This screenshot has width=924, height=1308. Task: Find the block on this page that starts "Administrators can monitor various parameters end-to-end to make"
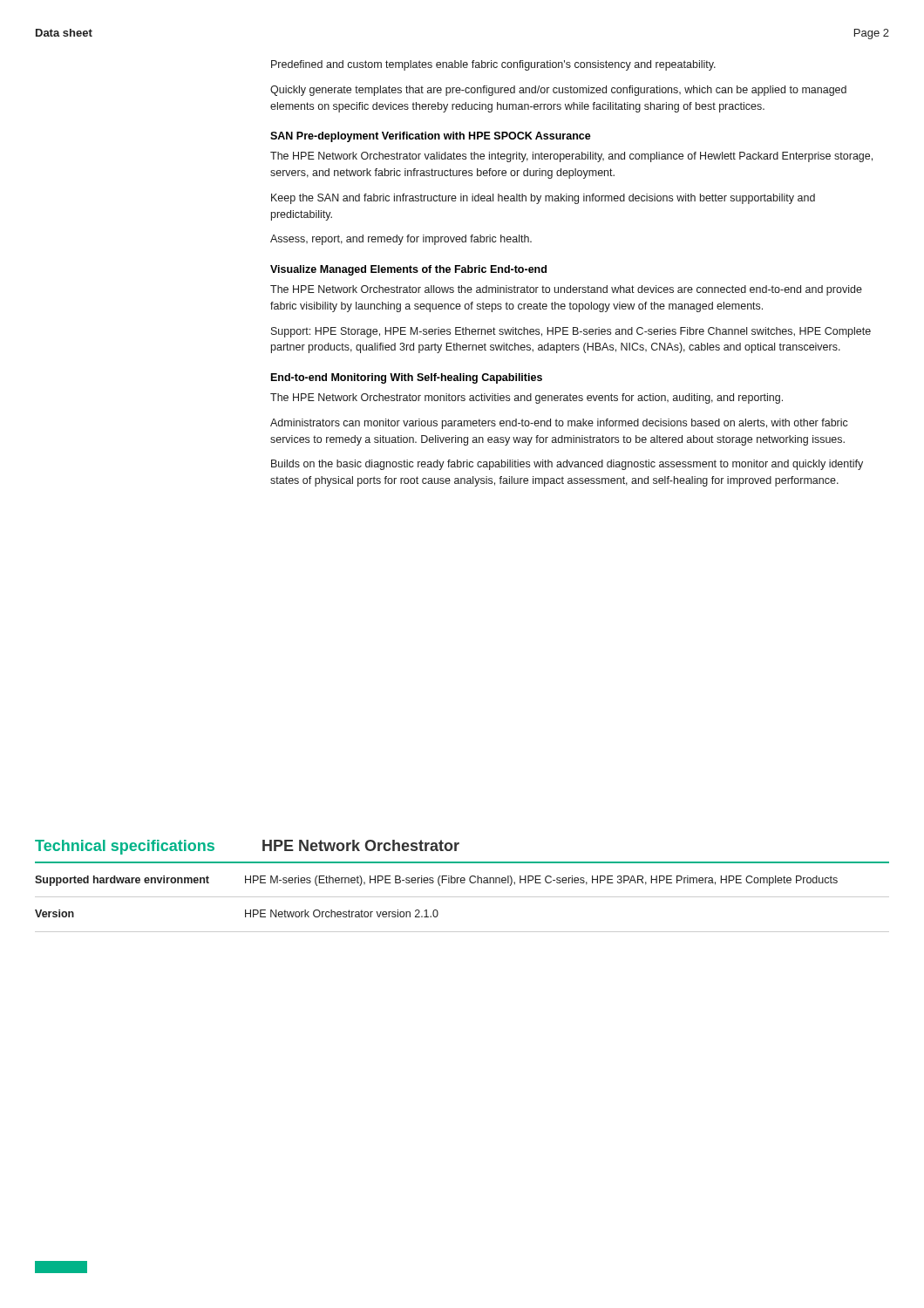(573, 431)
